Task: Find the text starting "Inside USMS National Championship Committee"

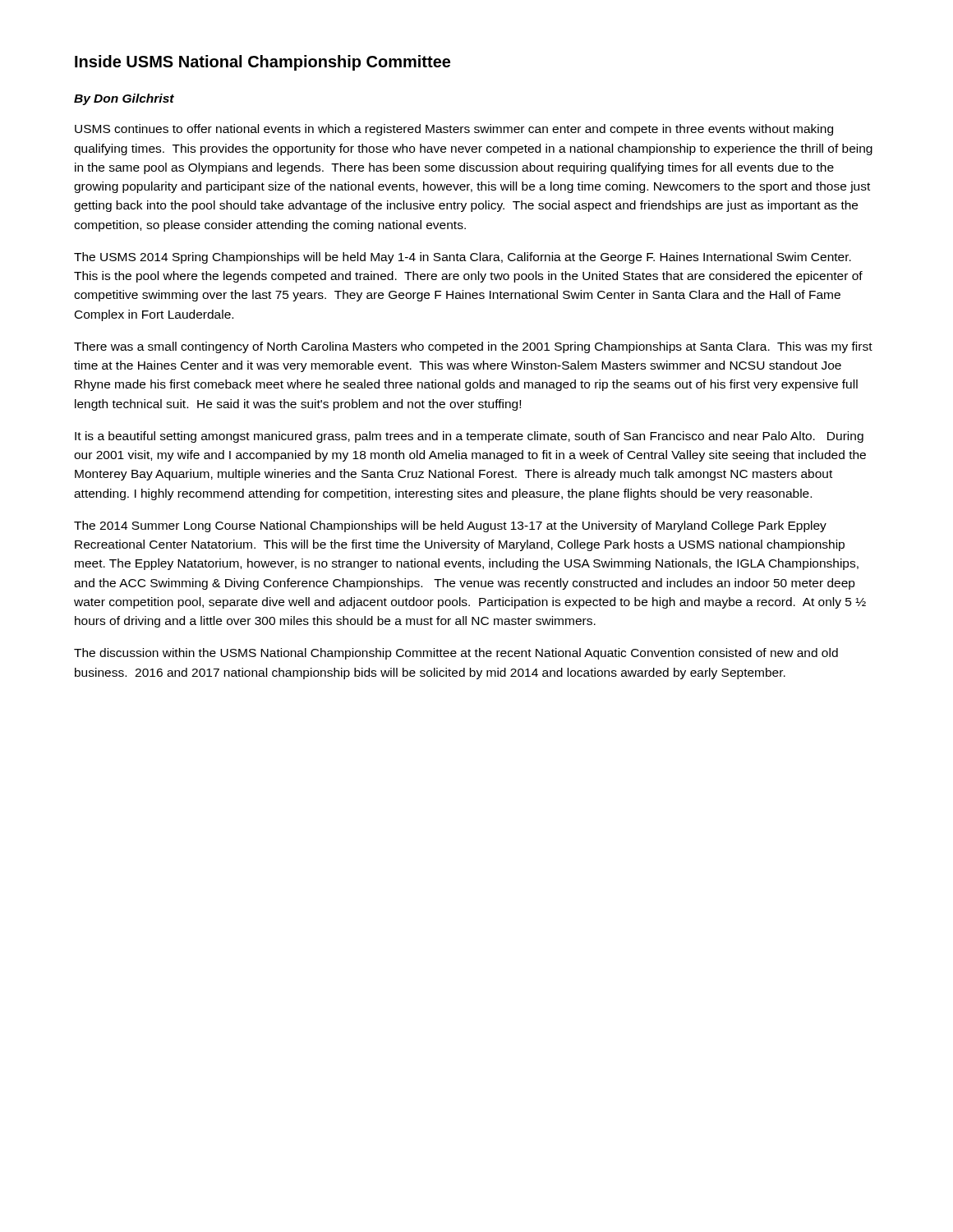Action: tap(262, 62)
